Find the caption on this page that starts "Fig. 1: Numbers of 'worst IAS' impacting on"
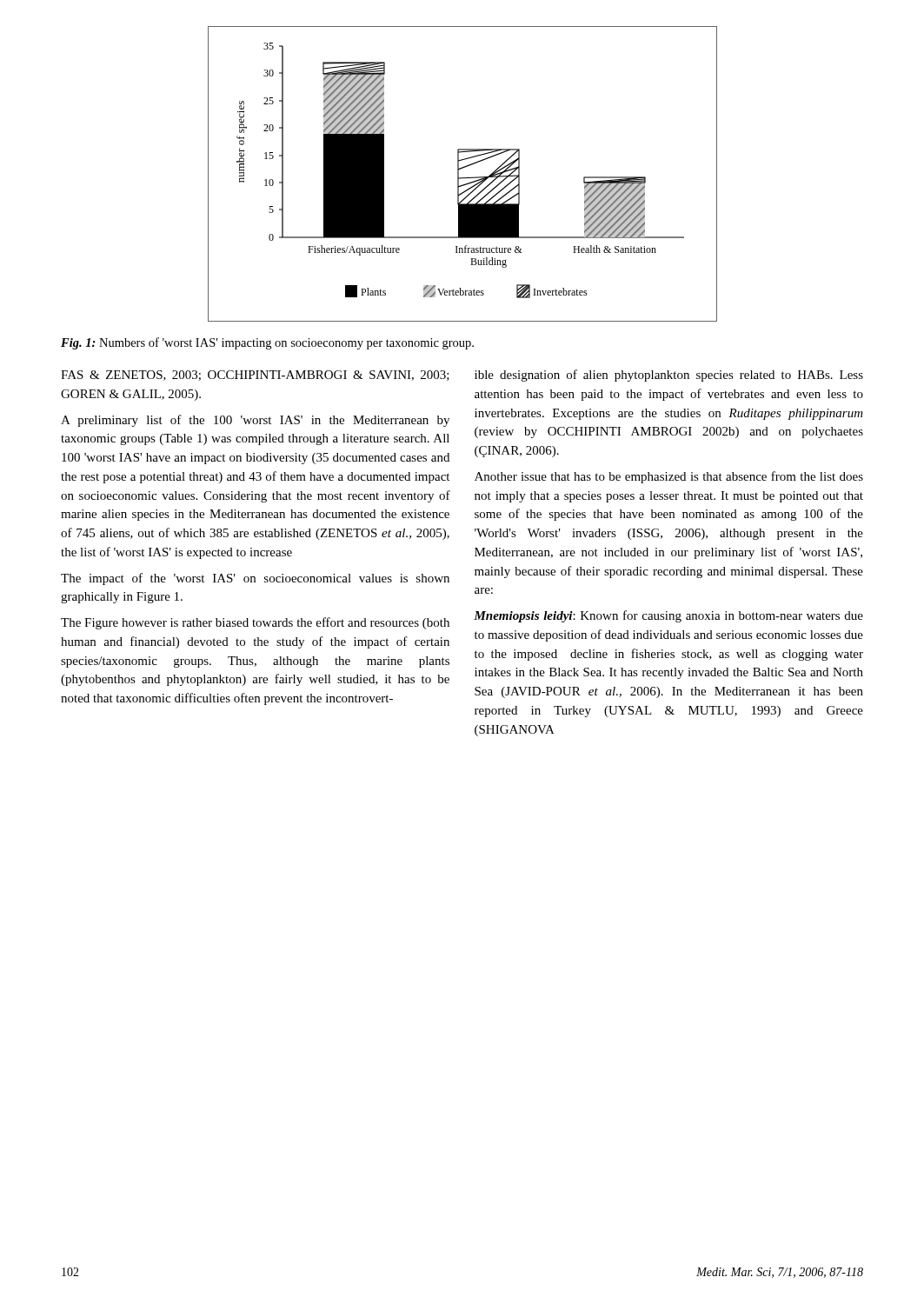This screenshot has height=1304, width=924. [268, 342]
